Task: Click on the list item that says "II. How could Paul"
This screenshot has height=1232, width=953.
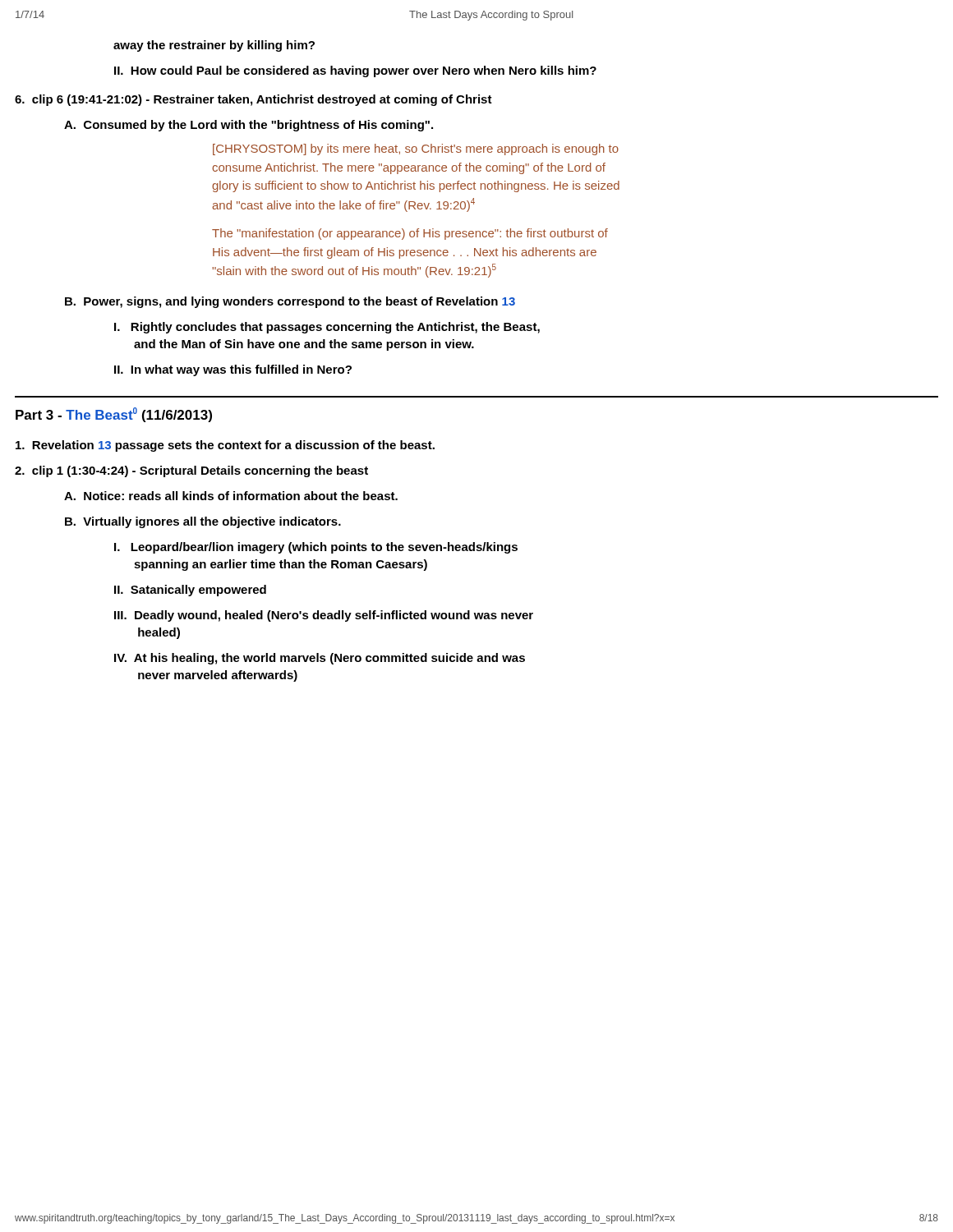Action: (355, 70)
